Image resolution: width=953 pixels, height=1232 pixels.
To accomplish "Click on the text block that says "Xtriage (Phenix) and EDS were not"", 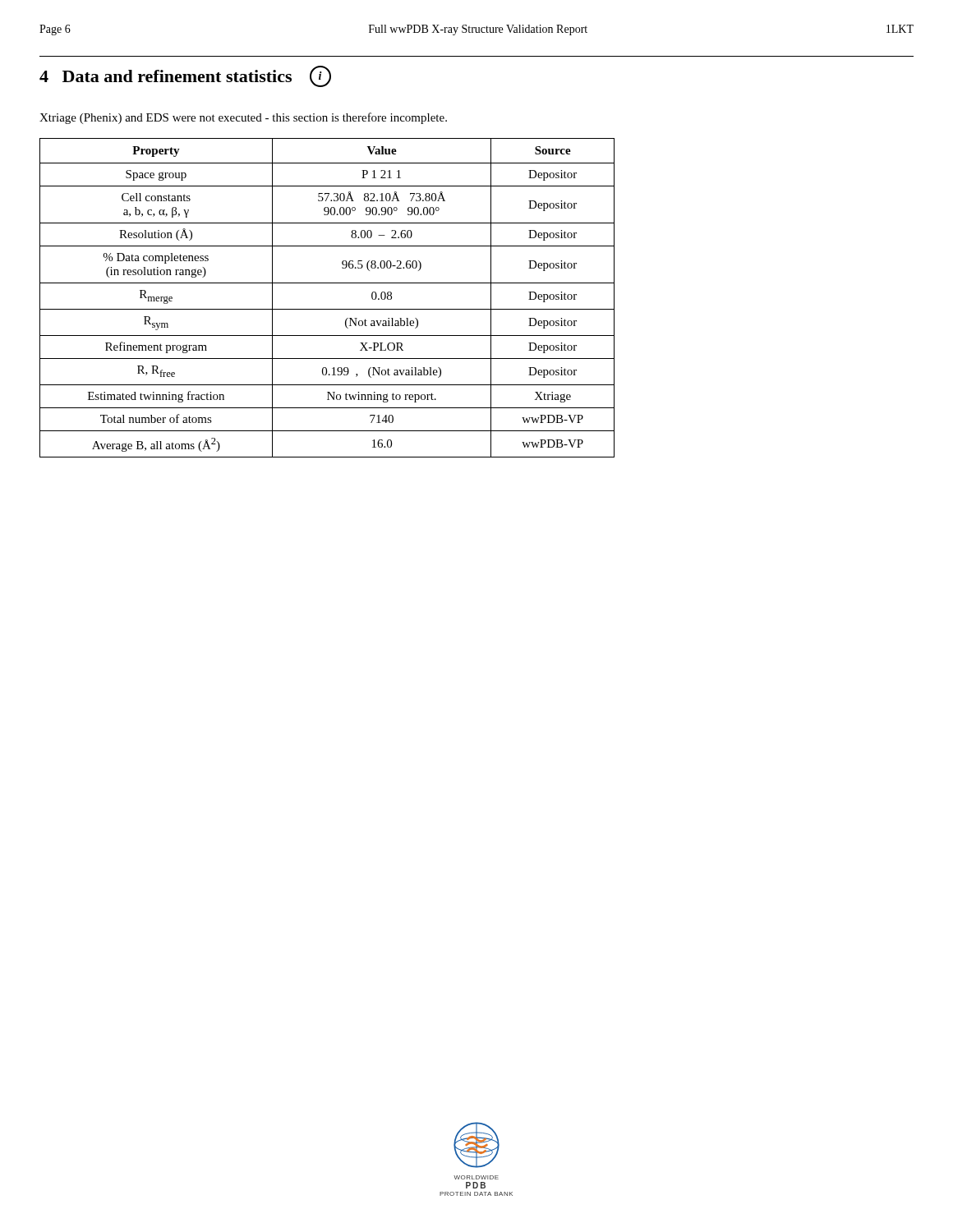I will point(244,117).
